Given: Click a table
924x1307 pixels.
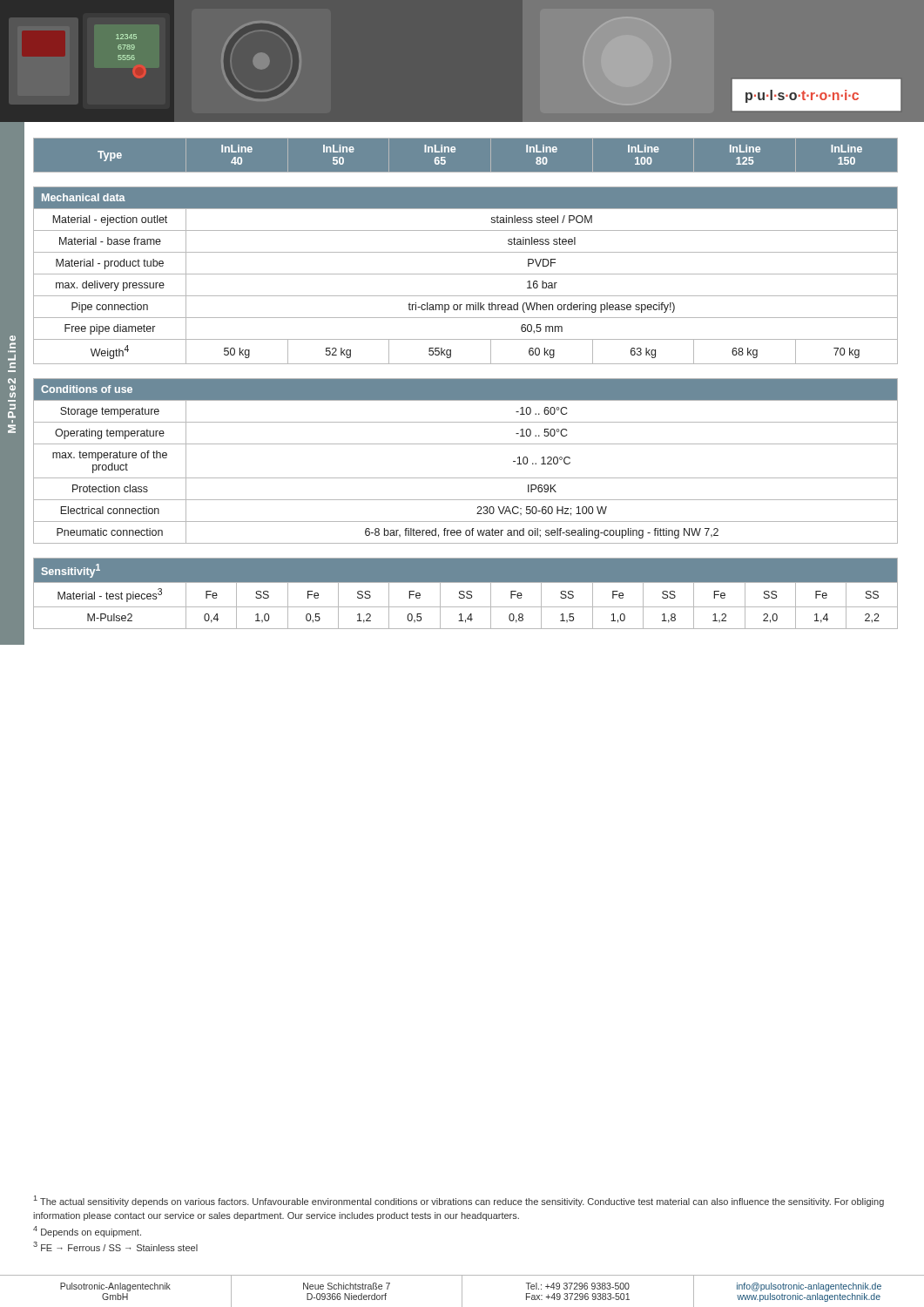Looking at the screenshot, I should (x=474, y=384).
